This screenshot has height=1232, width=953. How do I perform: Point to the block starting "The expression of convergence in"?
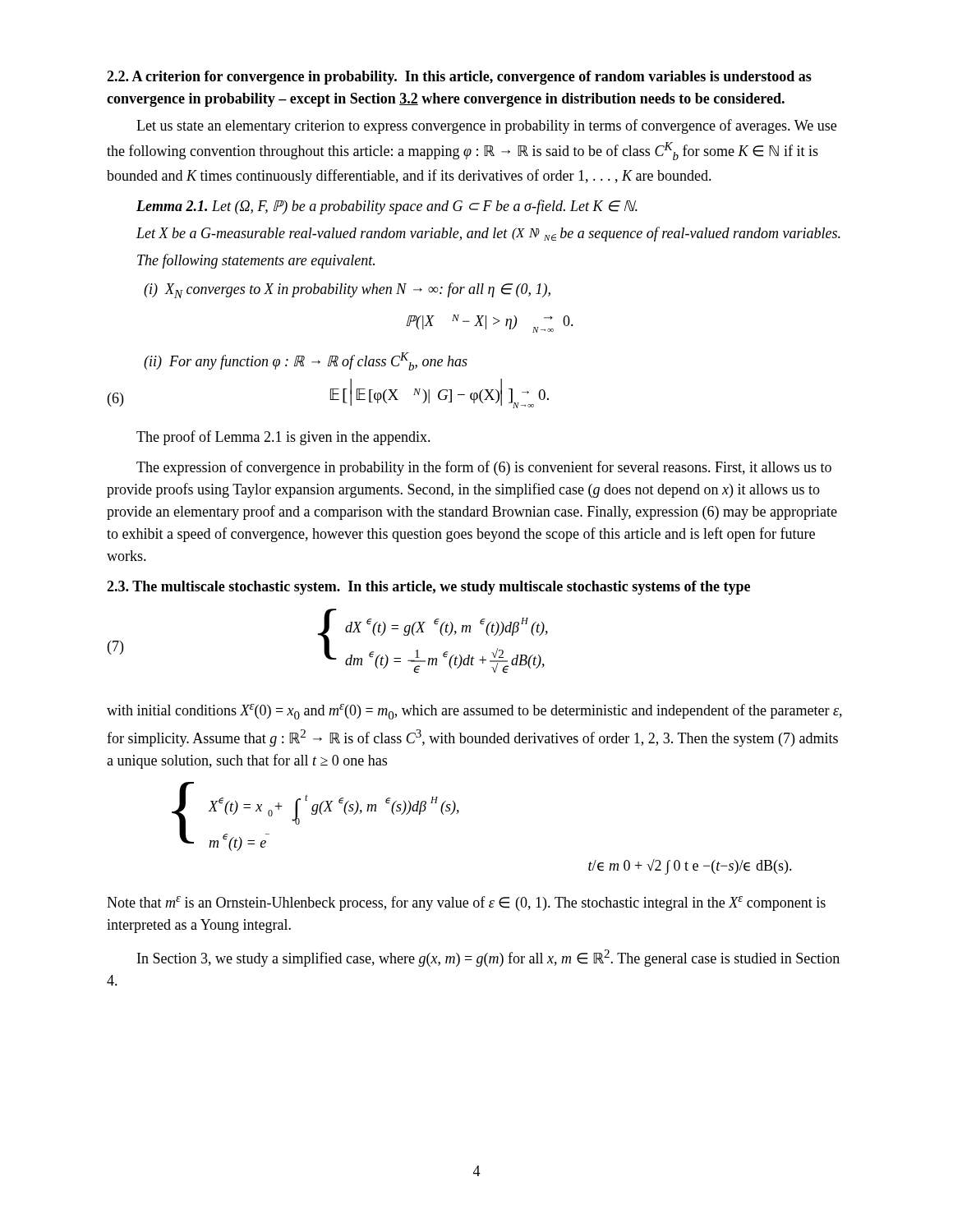(x=472, y=512)
